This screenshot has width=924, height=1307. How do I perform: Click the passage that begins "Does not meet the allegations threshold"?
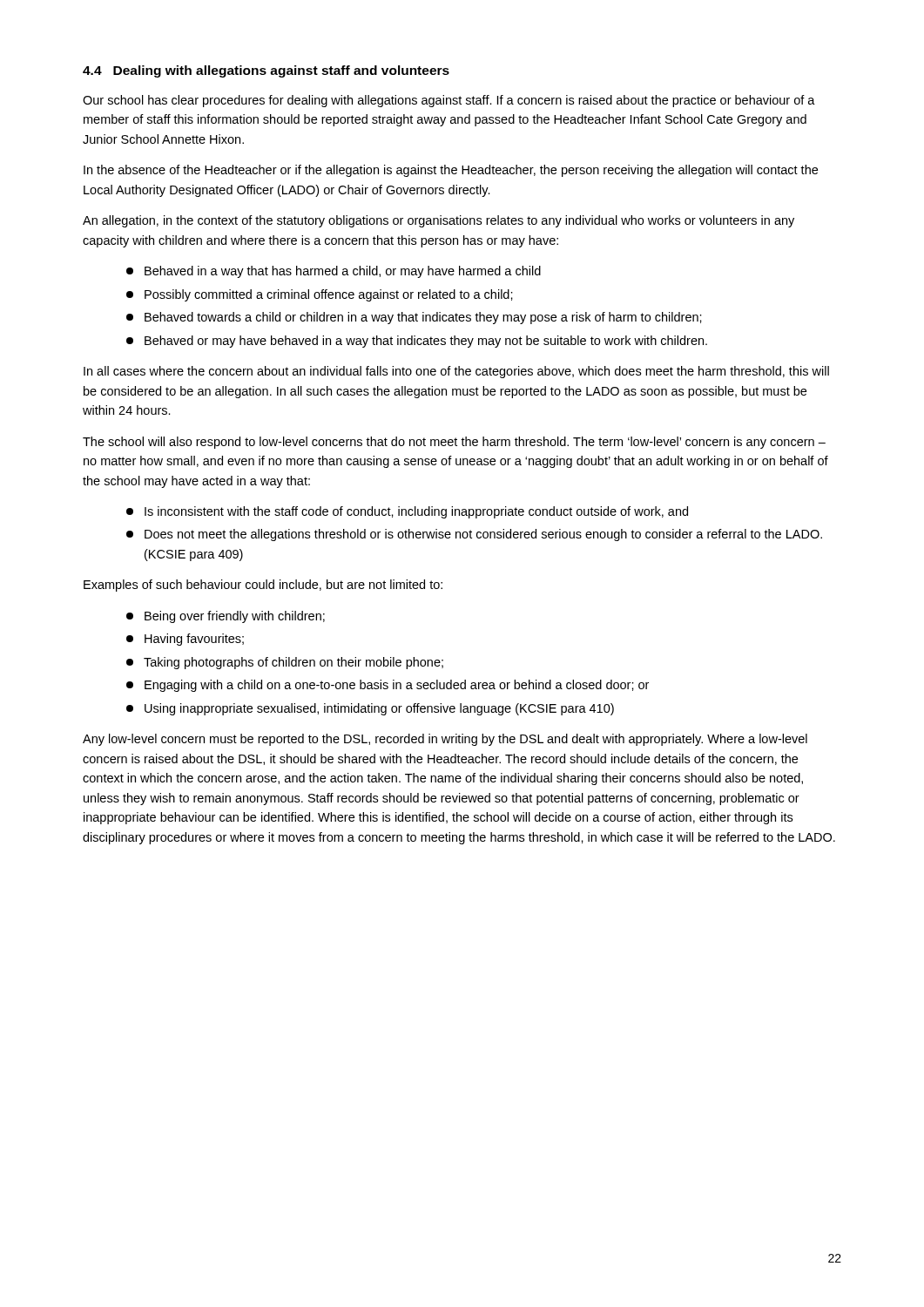484,544
